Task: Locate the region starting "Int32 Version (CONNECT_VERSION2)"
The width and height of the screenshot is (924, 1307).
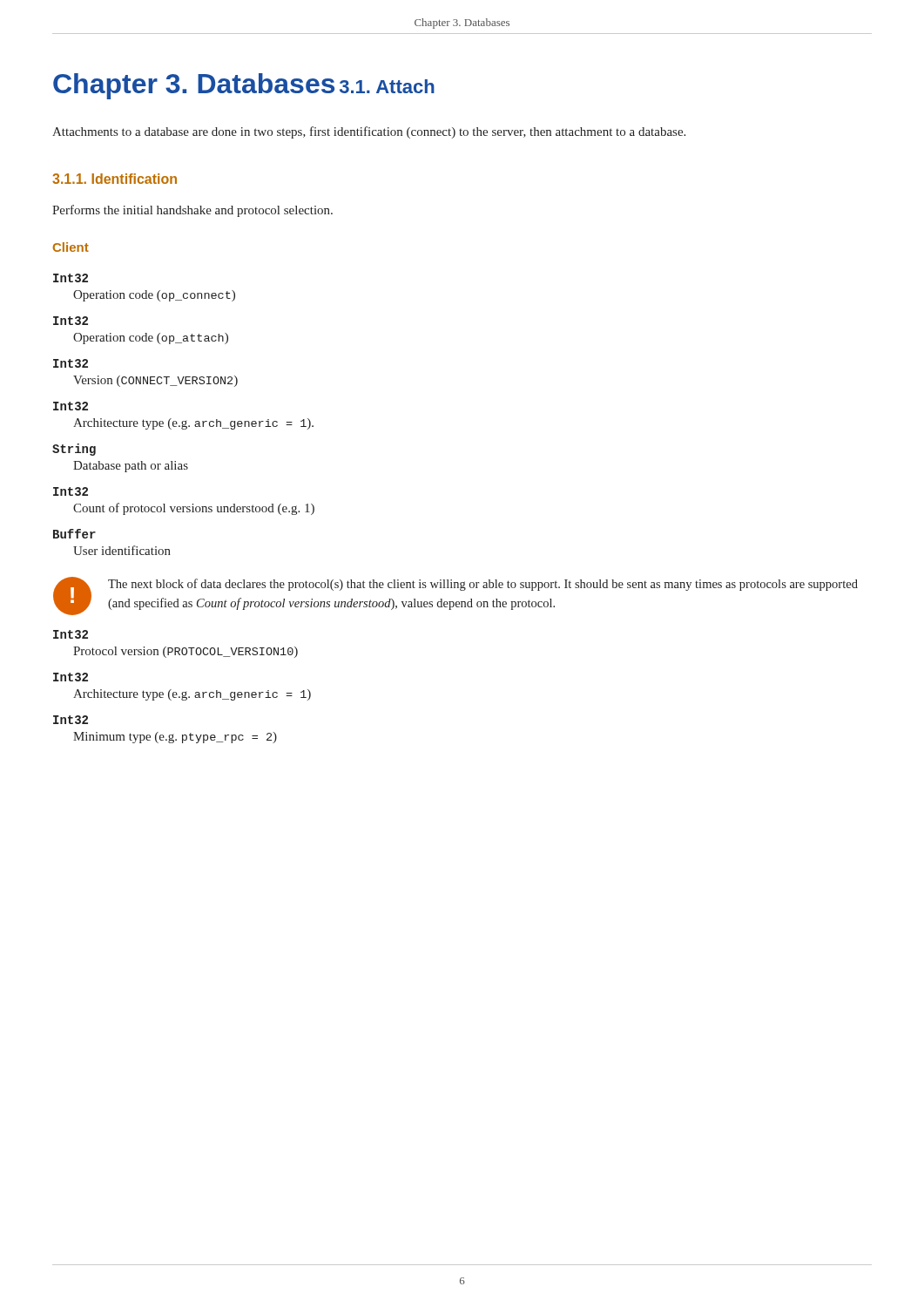Action: pos(71,363)
